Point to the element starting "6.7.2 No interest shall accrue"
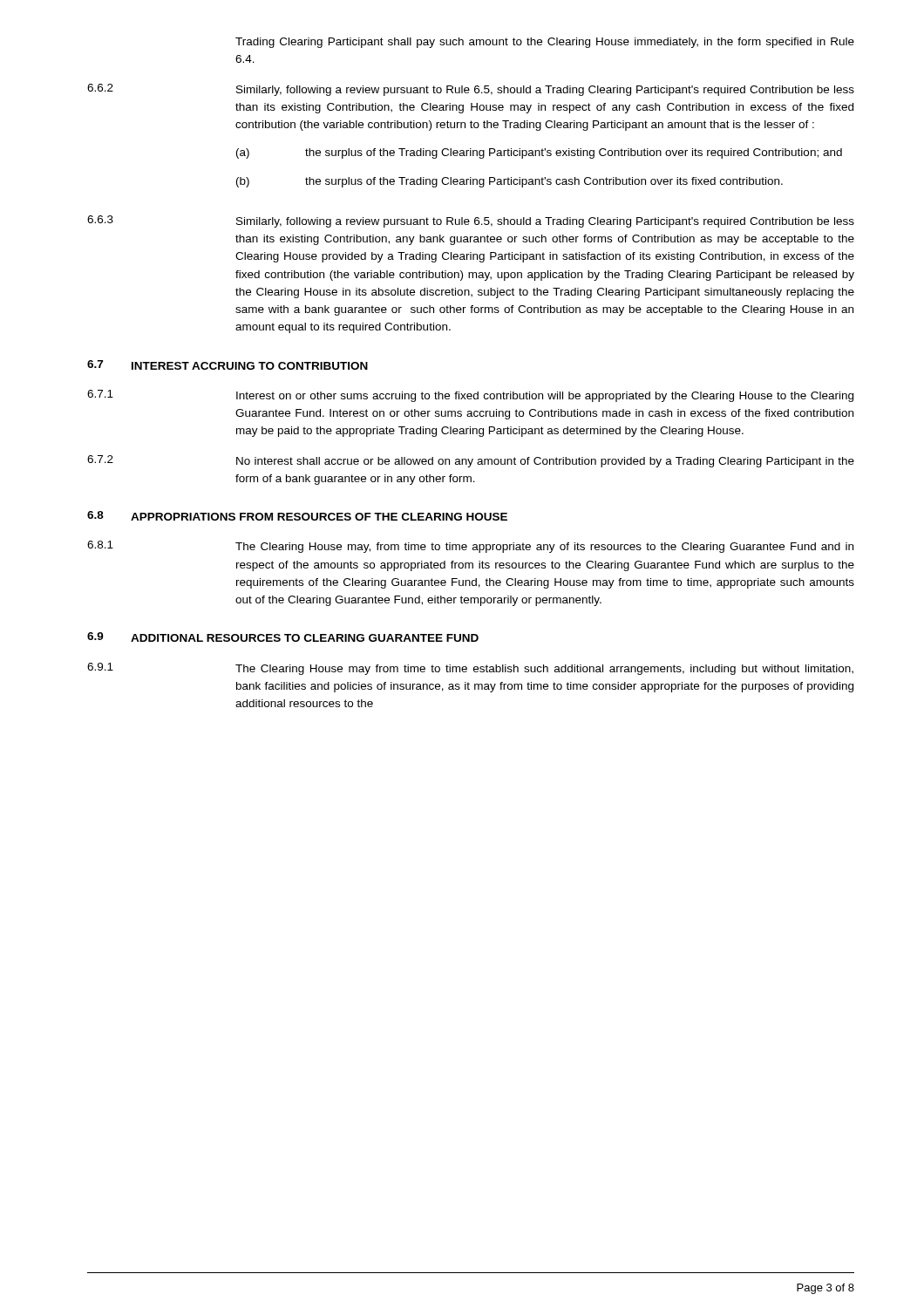924x1308 pixels. pos(471,470)
